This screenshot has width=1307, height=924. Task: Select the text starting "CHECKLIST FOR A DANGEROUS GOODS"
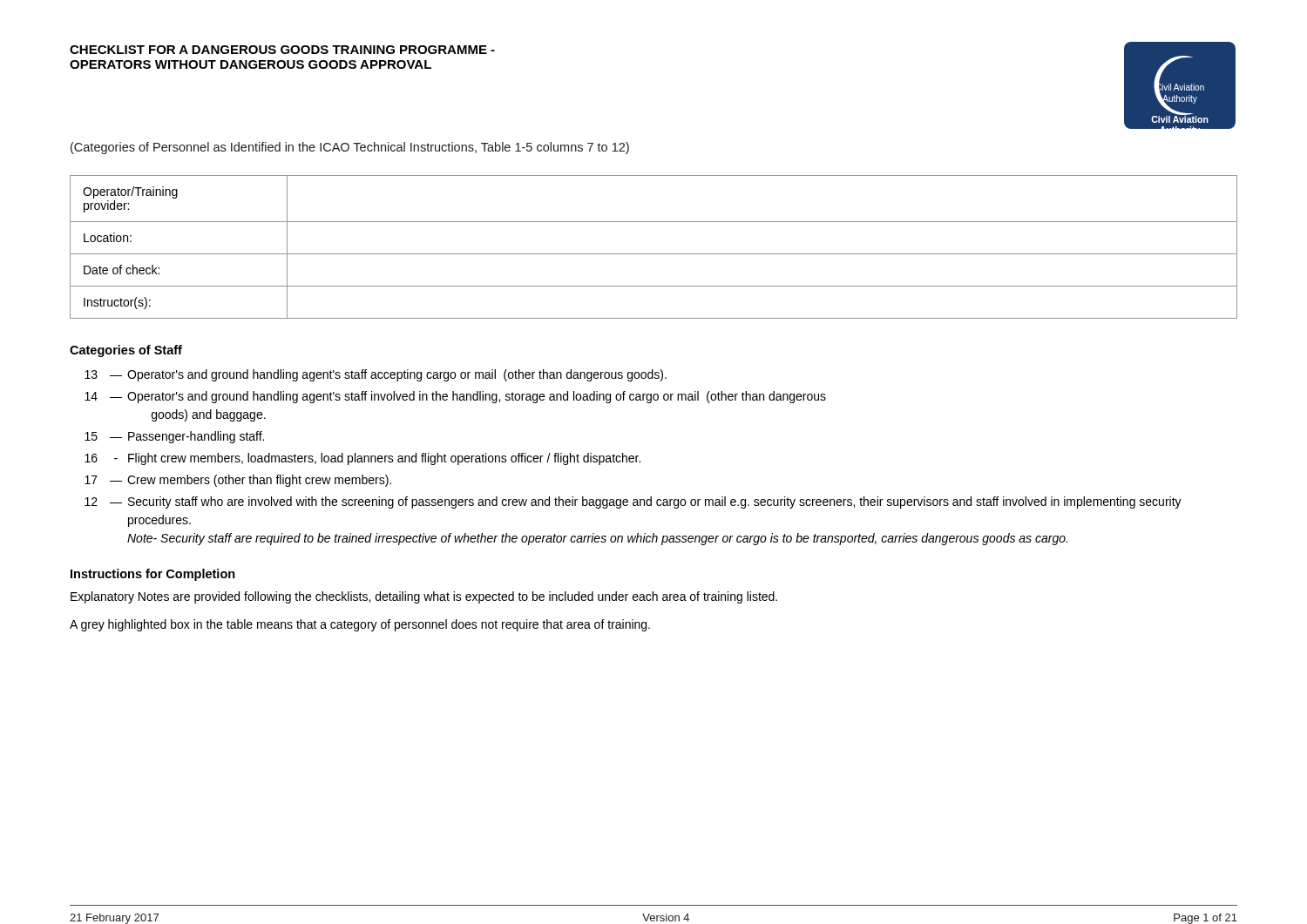click(x=282, y=57)
